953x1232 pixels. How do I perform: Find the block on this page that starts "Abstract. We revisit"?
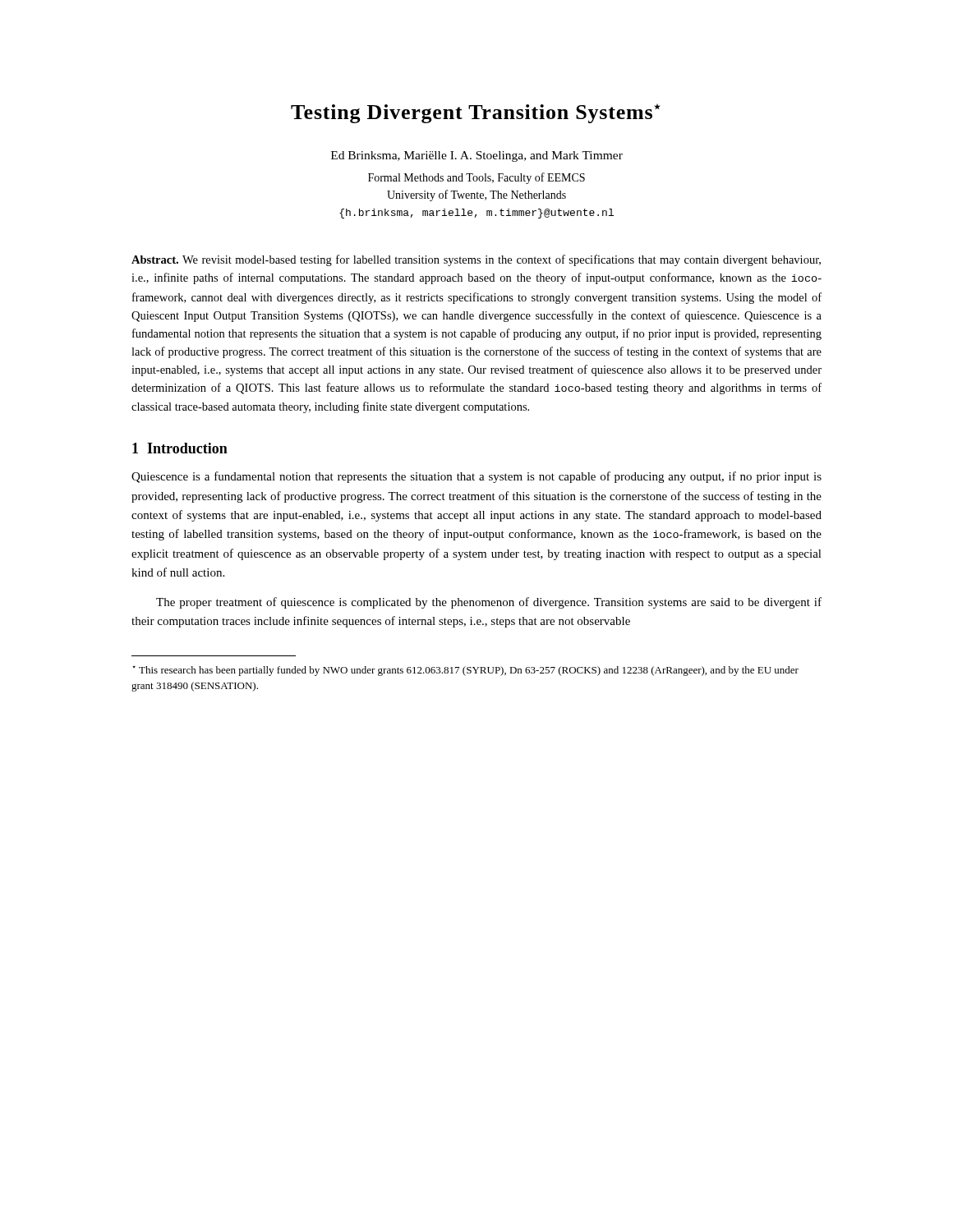[476, 333]
